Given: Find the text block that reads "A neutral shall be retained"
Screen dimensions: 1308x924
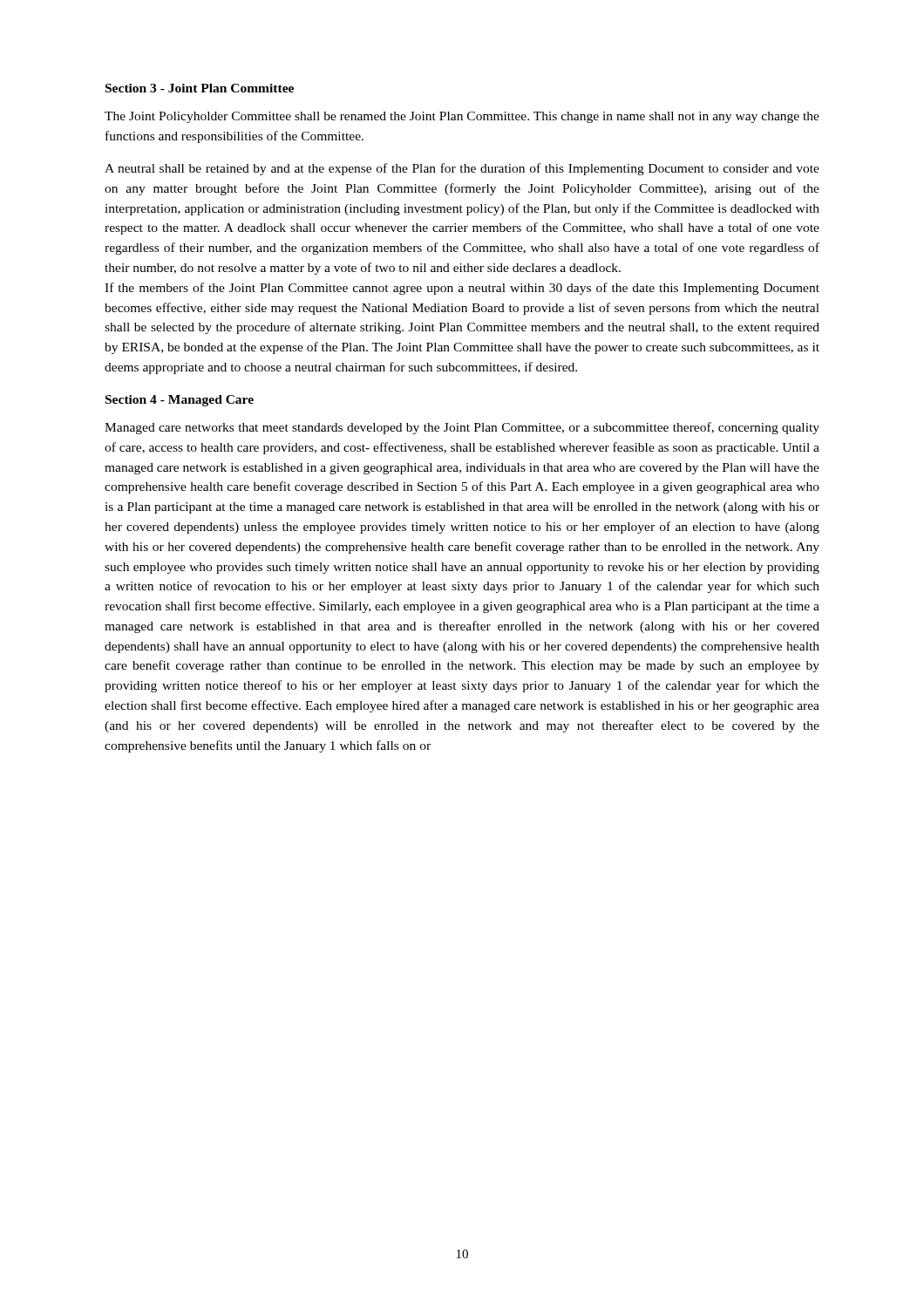Looking at the screenshot, I should click(x=462, y=267).
